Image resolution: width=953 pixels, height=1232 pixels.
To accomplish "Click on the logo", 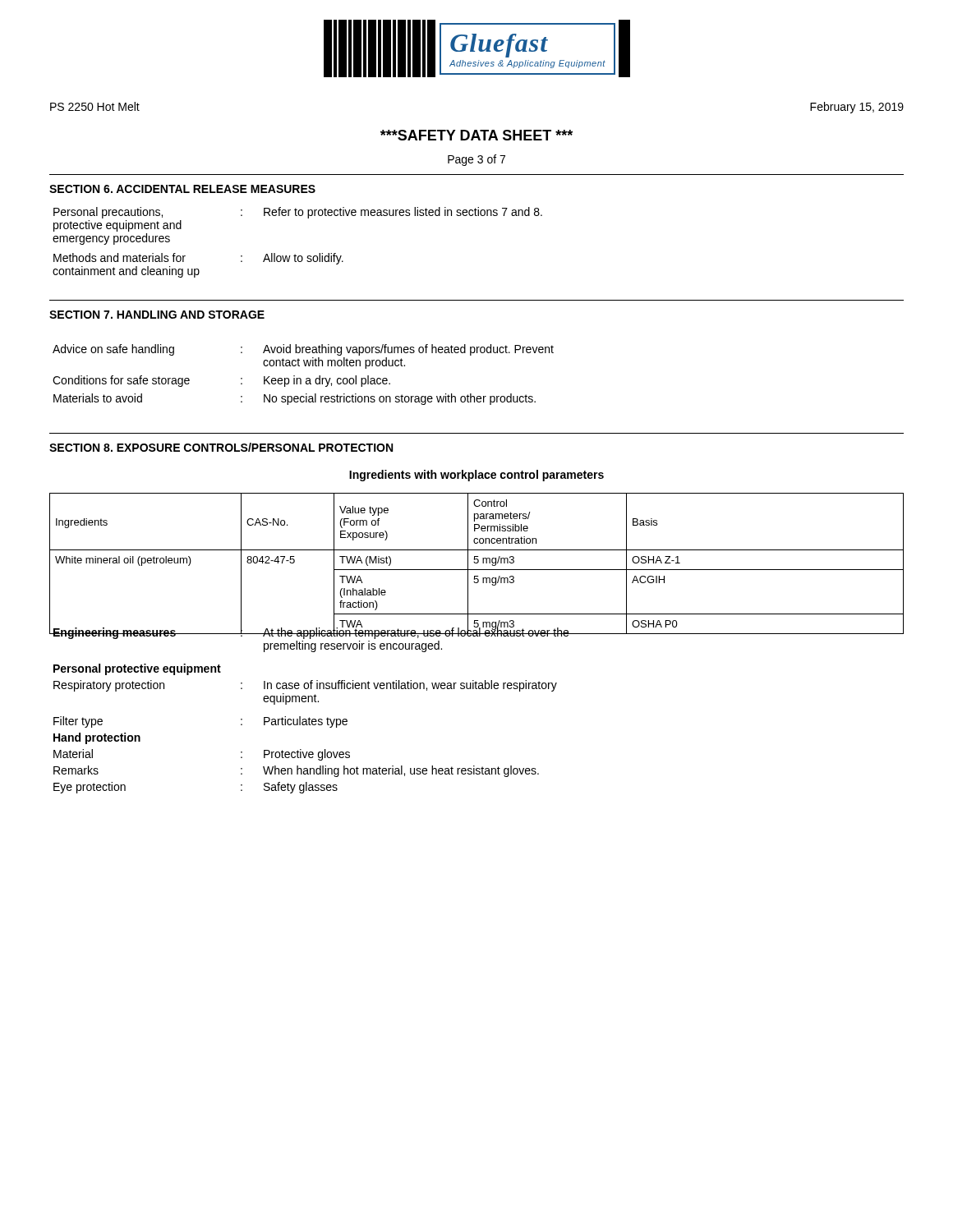I will [x=476, y=59].
